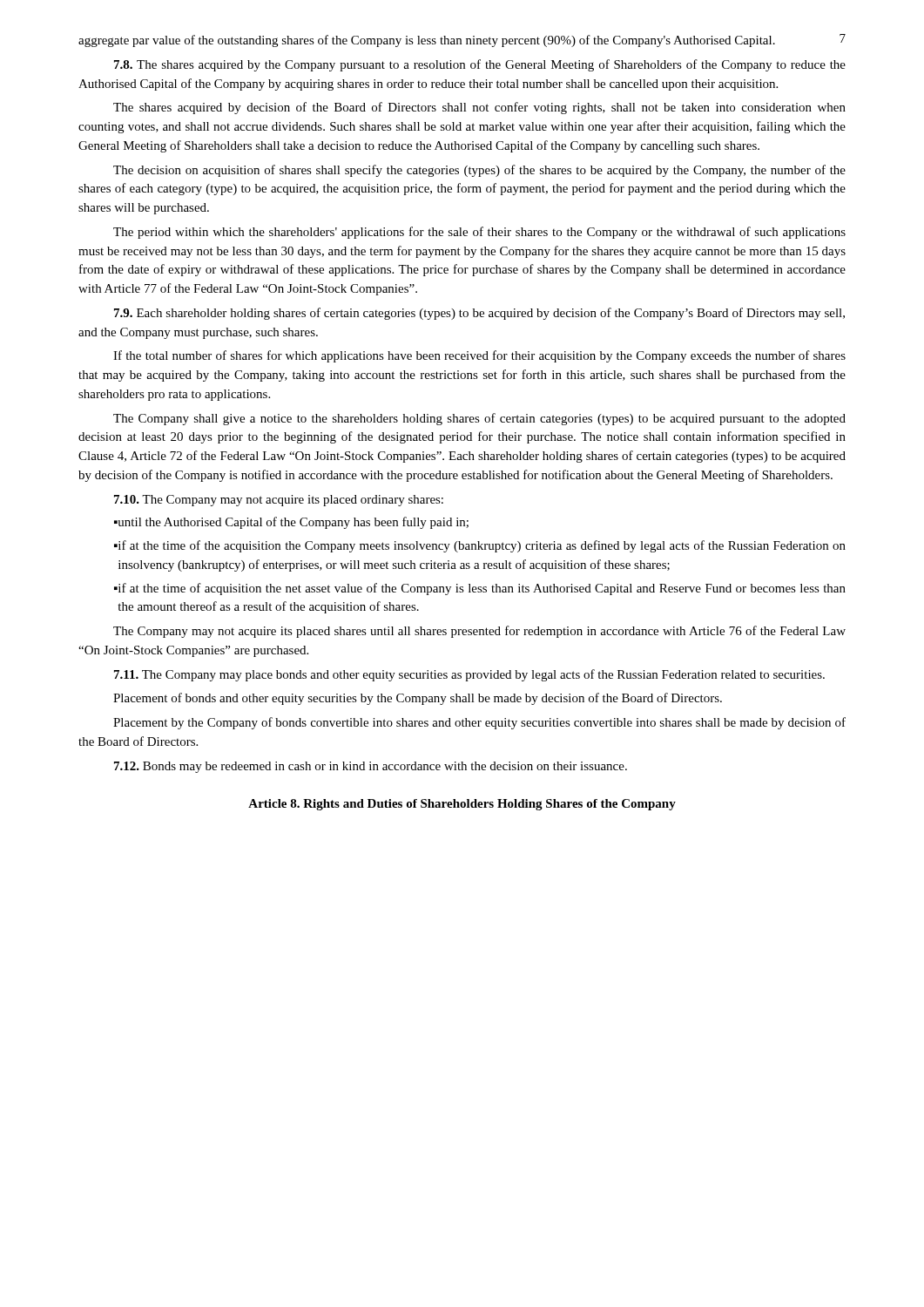The height and width of the screenshot is (1307, 924).
Task: Where is the passage that starts "▪ until the"?
Action: click(462, 523)
